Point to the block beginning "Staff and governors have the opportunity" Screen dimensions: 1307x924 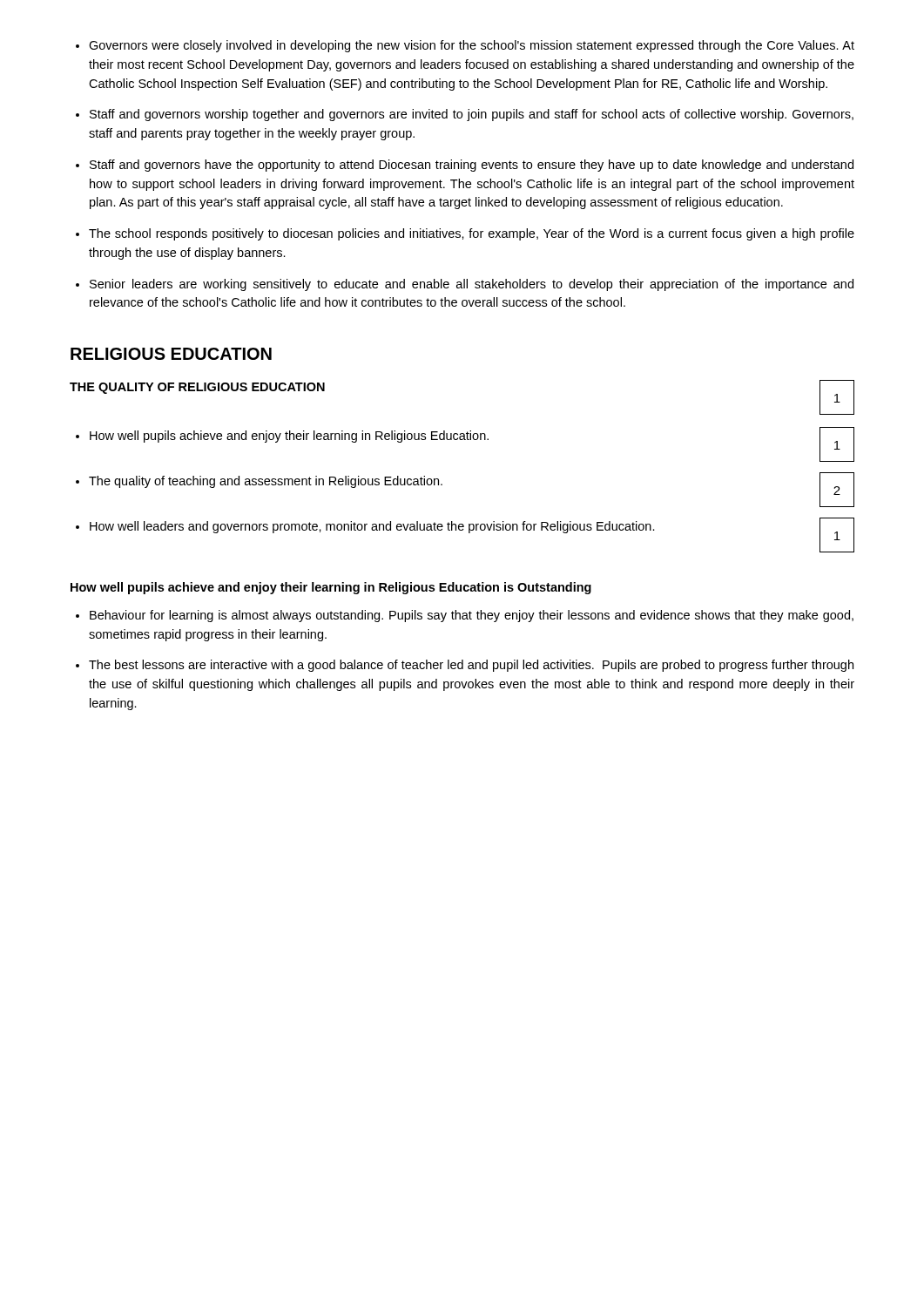(472, 184)
